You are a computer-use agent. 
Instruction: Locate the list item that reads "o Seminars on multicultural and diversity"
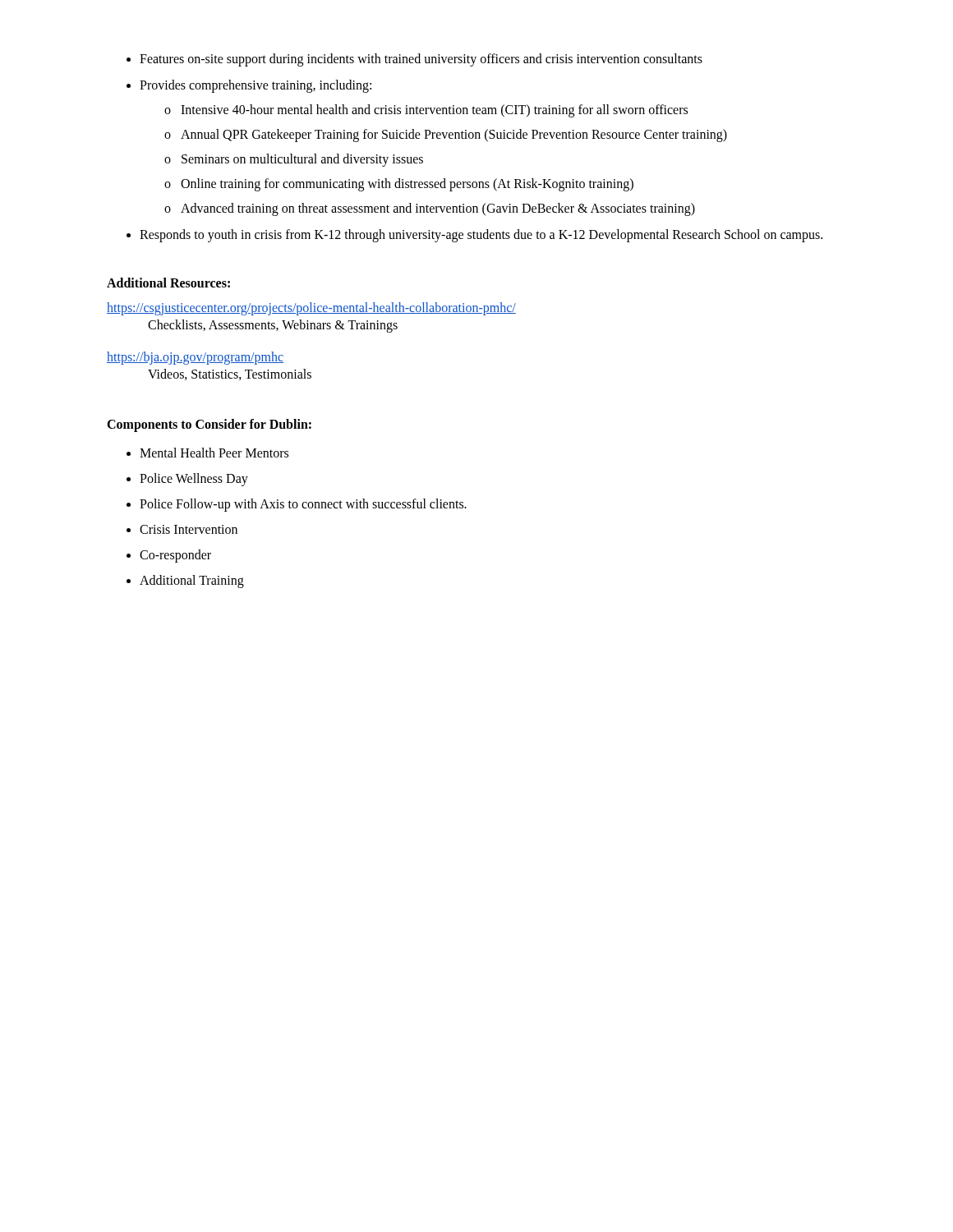(x=294, y=159)
